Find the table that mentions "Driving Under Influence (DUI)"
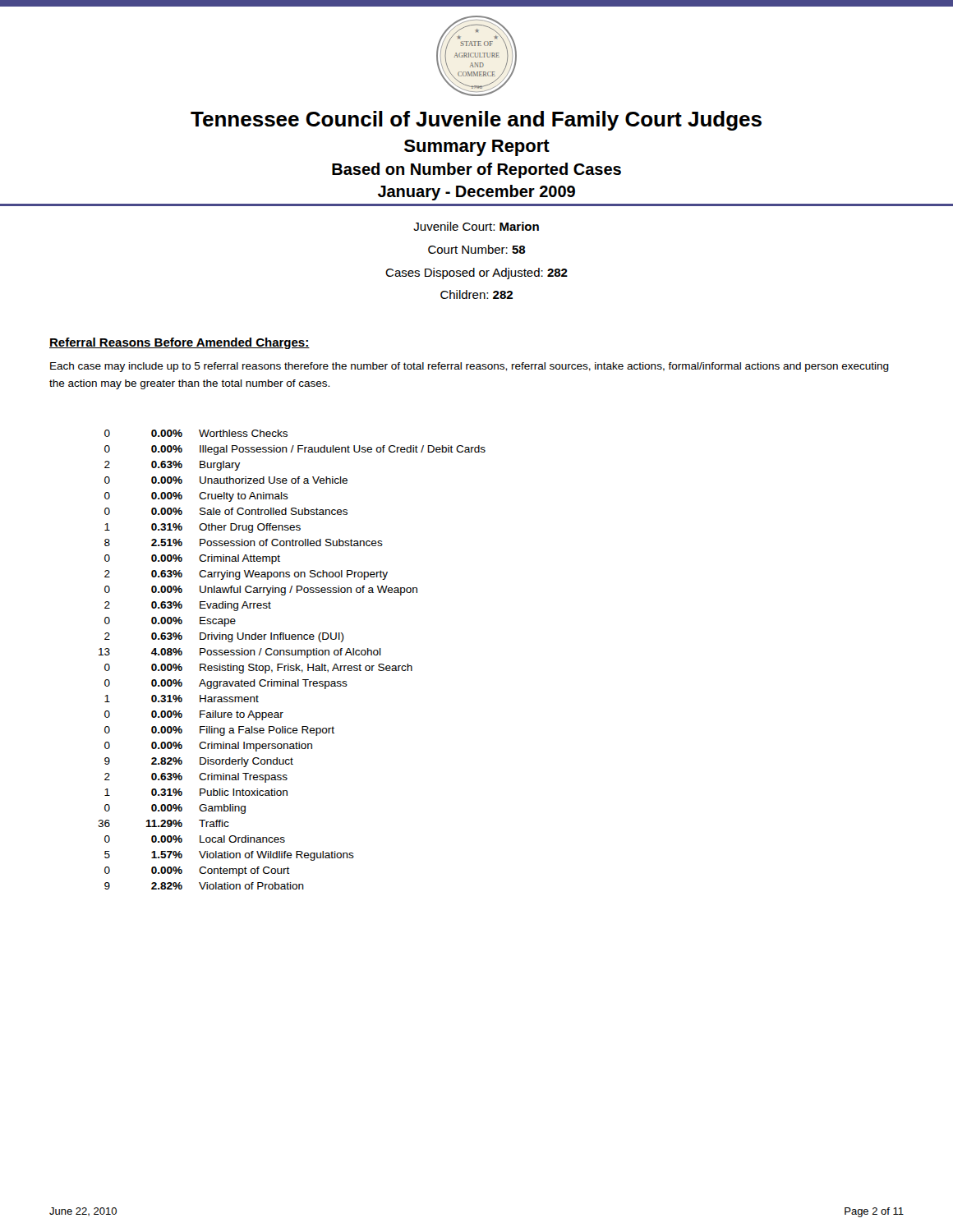 476,659
